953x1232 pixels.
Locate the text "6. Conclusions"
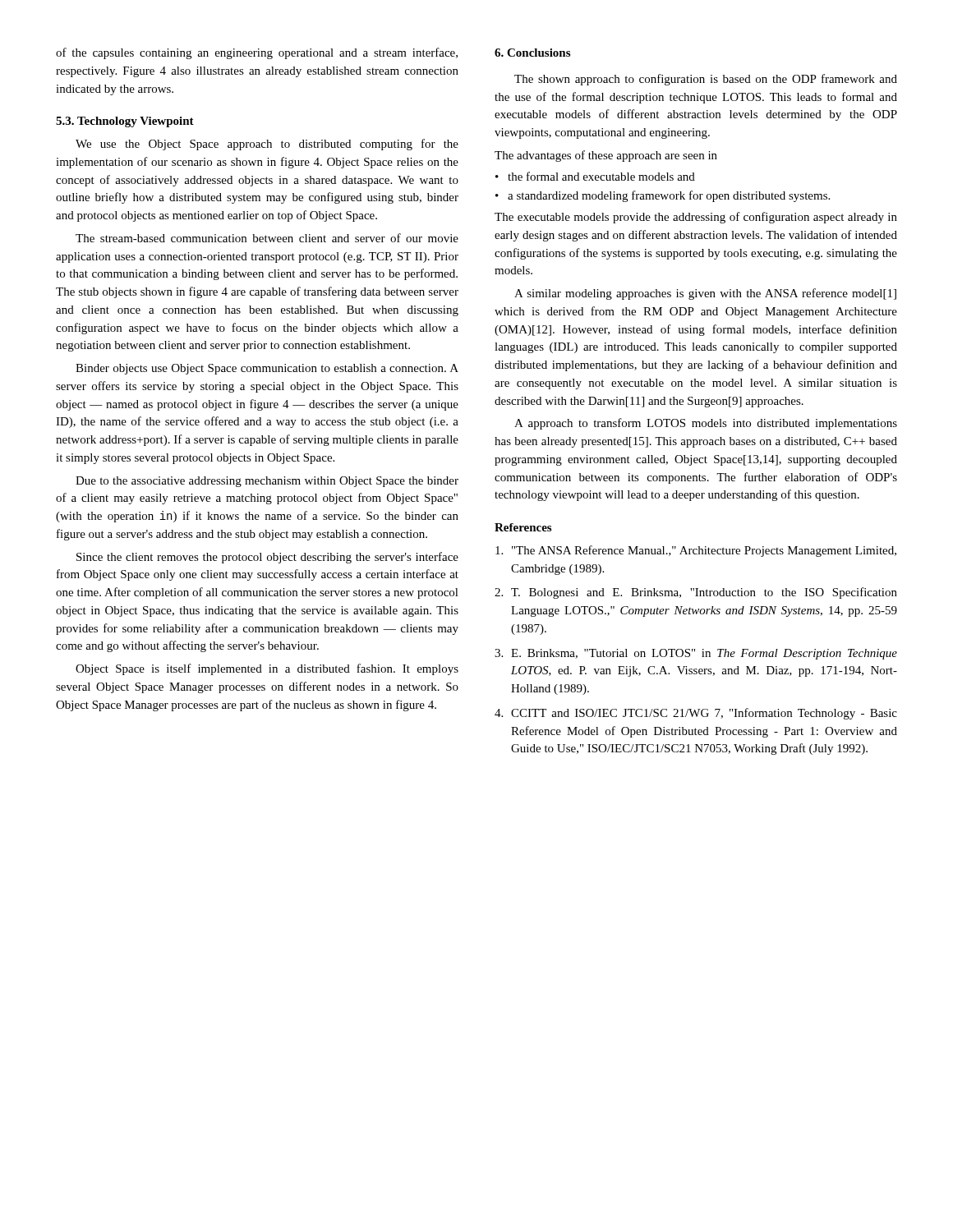click(x=533, y=53)
